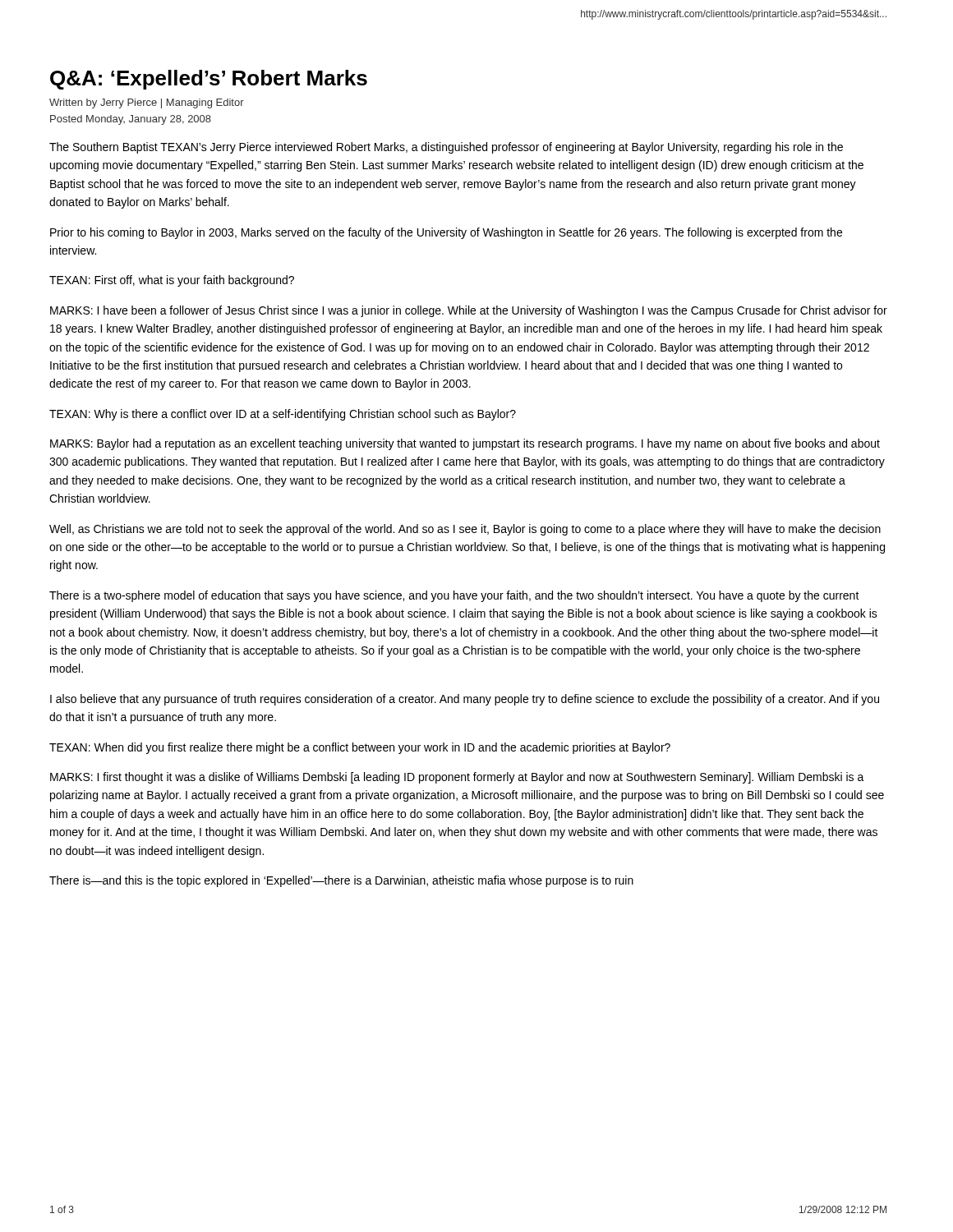Click the passage that begins "Prior to his"
The height and width of the screenshot is (1232, 953).
pyautogui.click(x=446, y=241)
